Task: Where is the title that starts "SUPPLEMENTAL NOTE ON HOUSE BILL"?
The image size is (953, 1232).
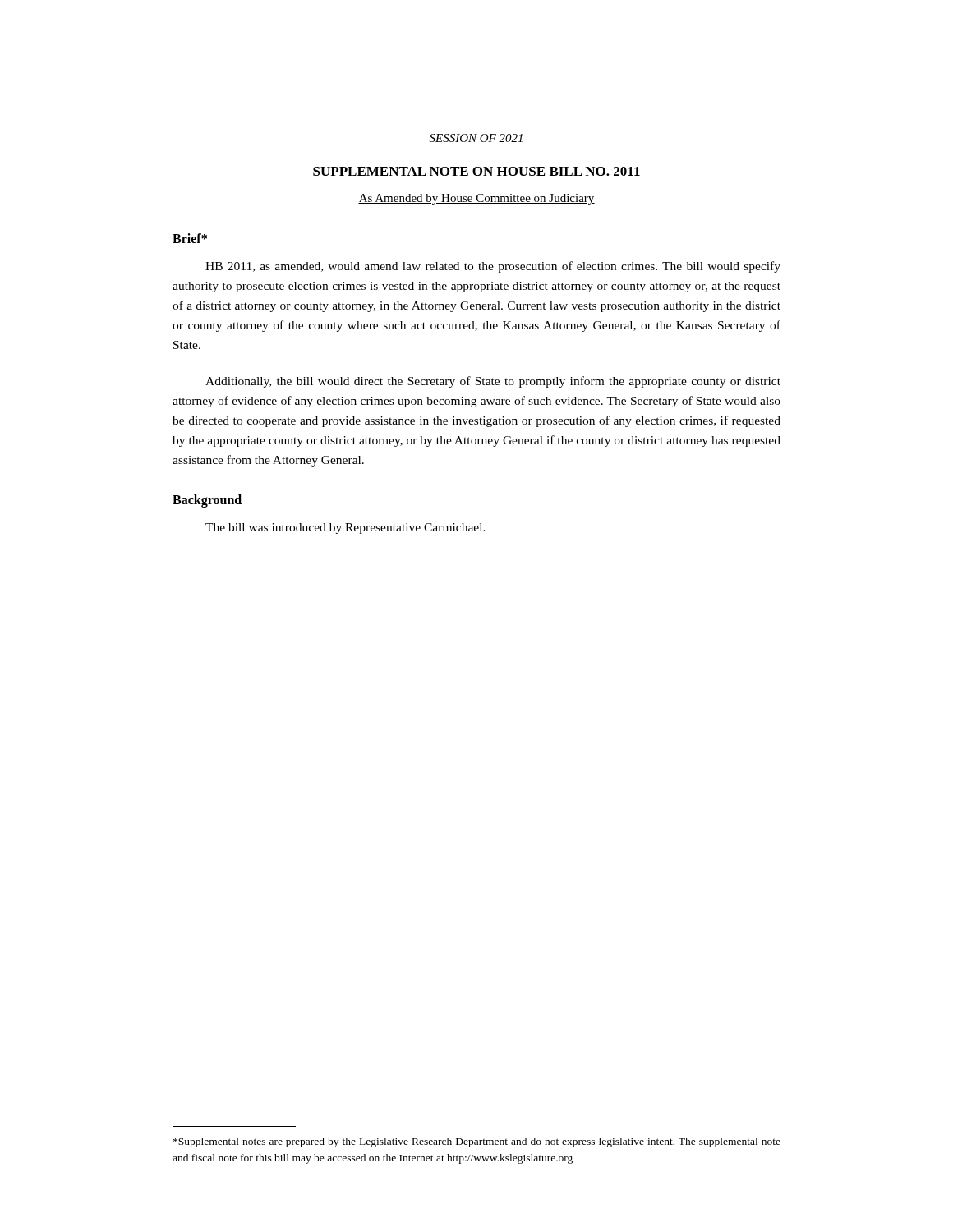Action: click(476, 171)
